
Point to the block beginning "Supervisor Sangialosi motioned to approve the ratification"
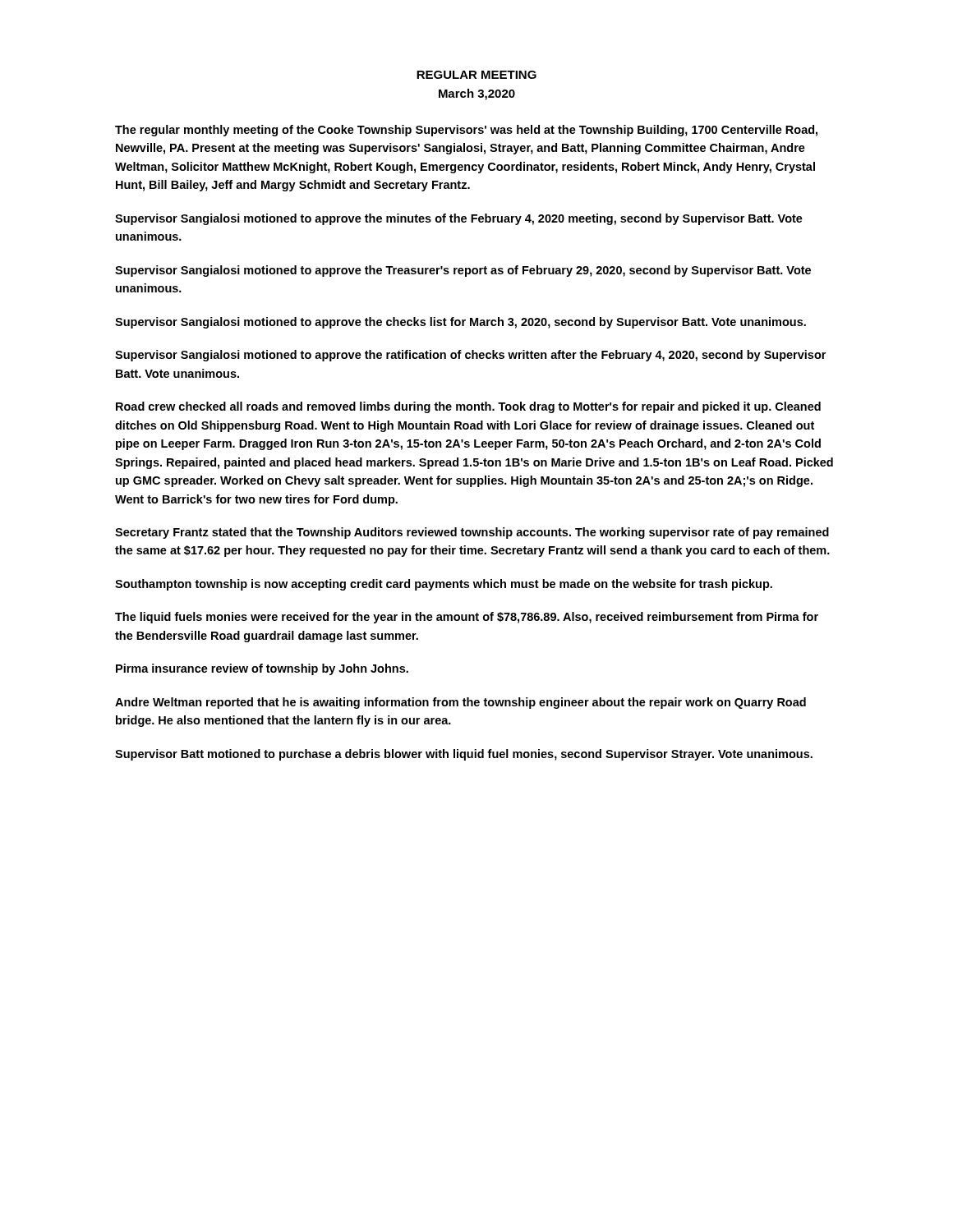tap(470, 364)
